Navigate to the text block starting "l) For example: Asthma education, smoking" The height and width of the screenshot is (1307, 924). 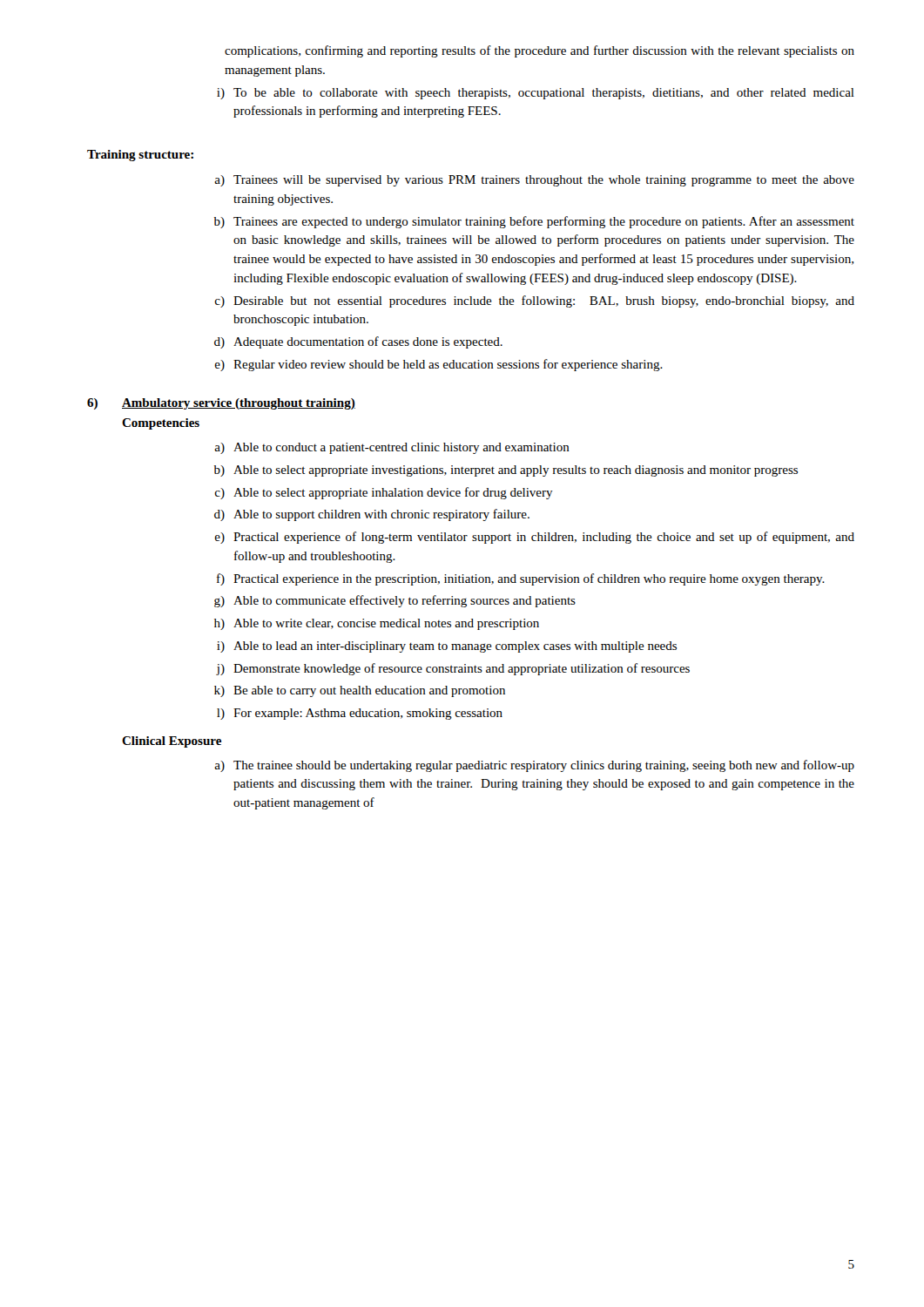(x=360, y=714)
